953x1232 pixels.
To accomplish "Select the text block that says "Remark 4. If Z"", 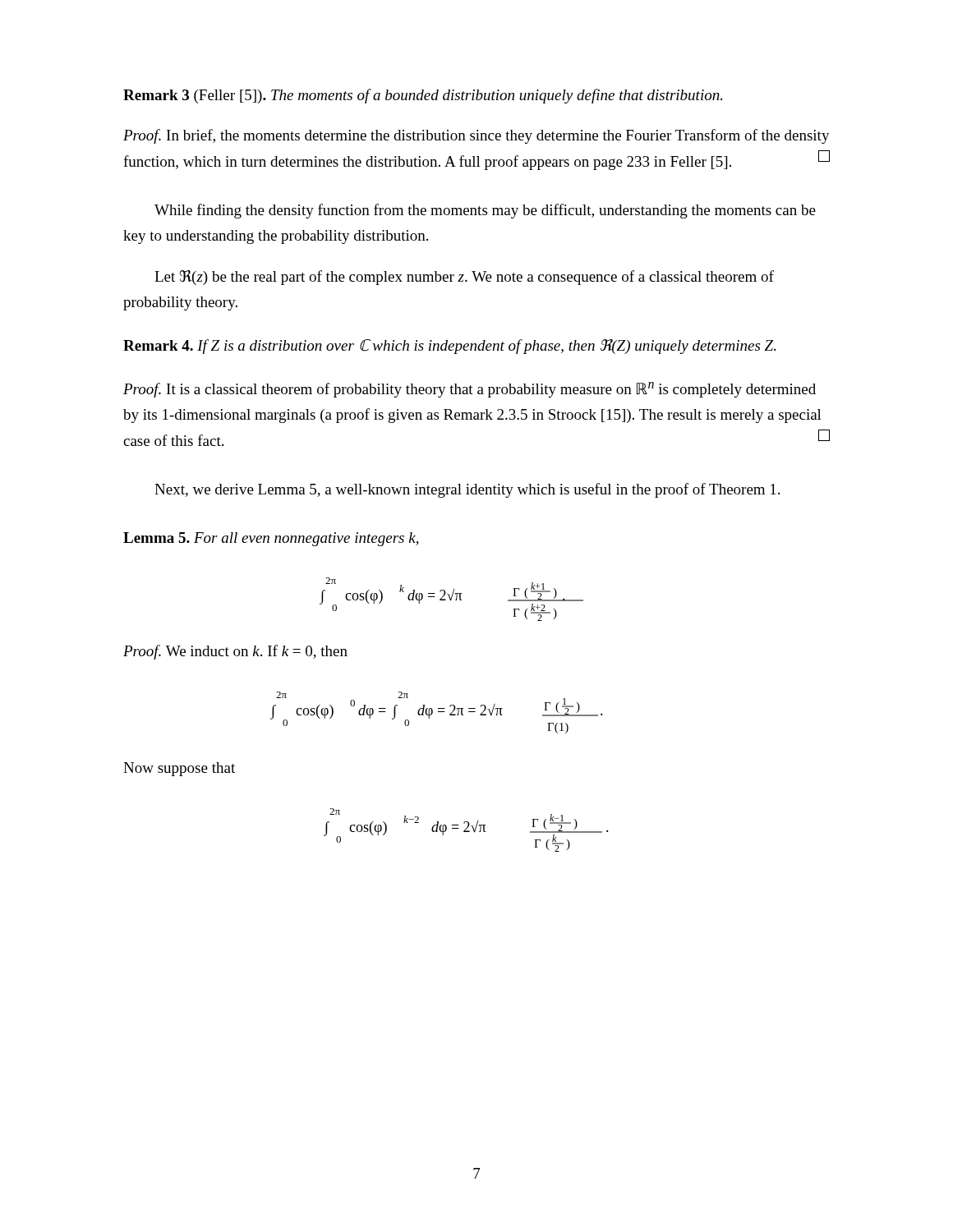I will point(476,346).
